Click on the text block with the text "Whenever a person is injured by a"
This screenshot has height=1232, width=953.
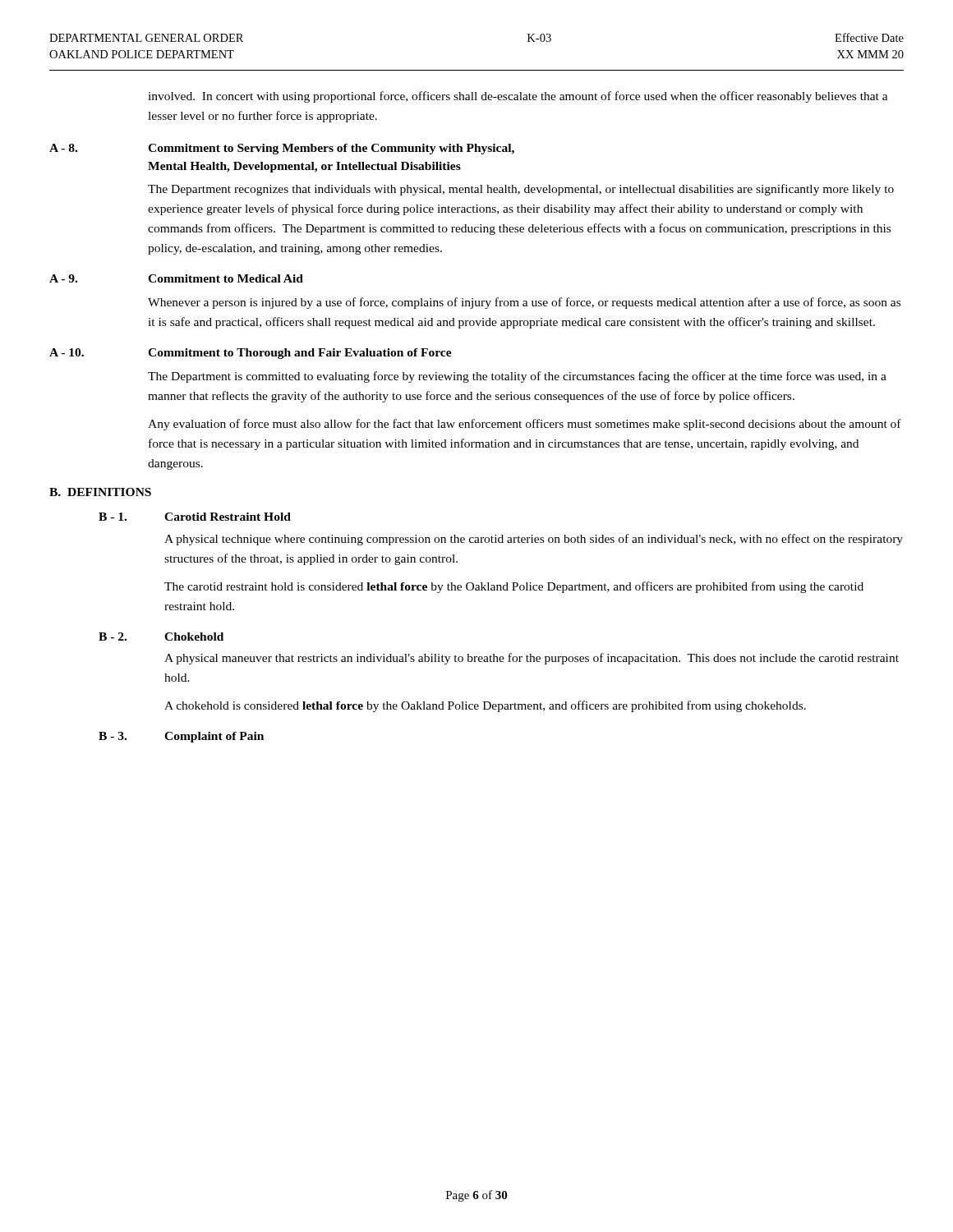coord(526,312)
